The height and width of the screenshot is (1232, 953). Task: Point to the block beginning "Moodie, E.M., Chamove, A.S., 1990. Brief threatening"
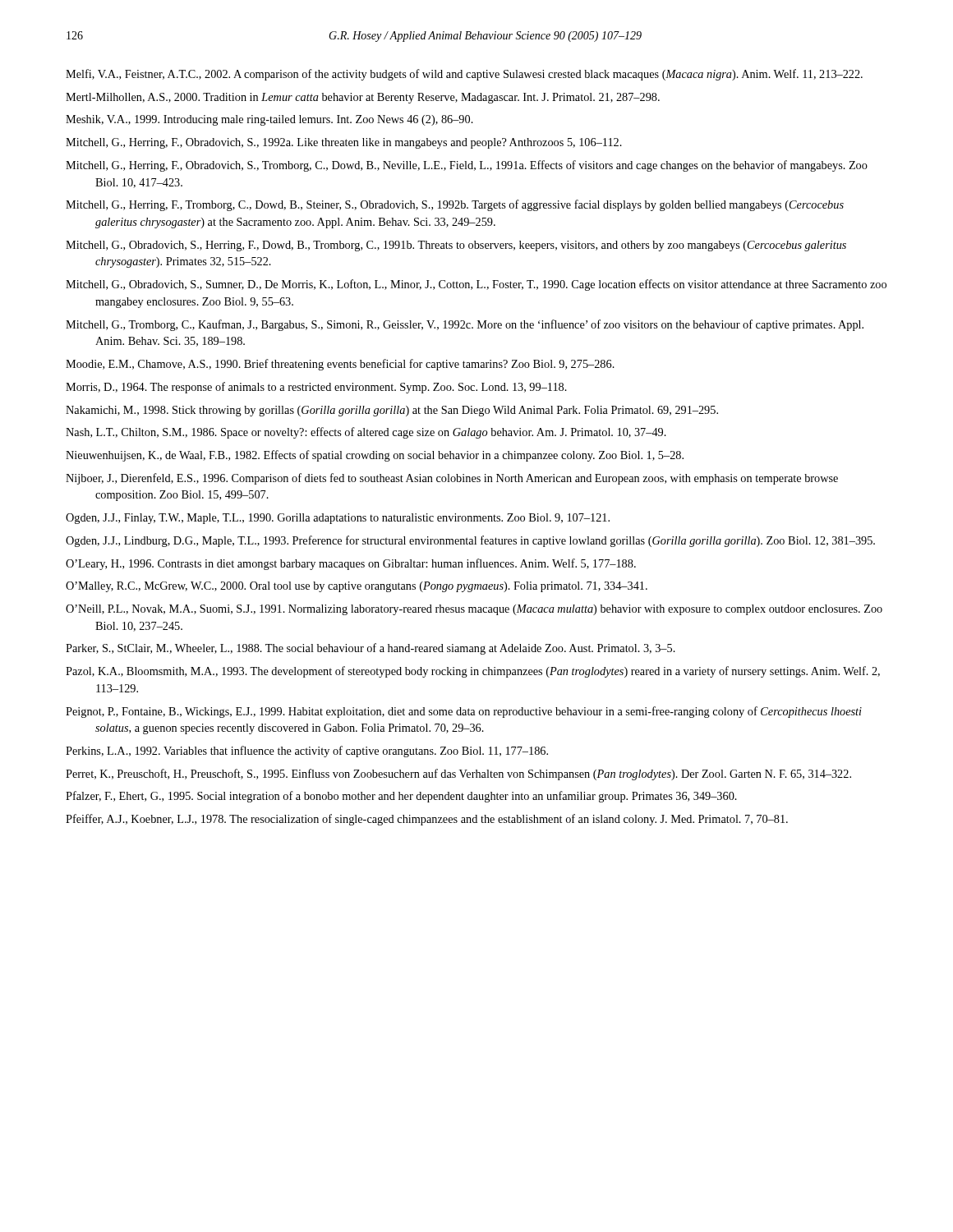click(x=340, y=364)
